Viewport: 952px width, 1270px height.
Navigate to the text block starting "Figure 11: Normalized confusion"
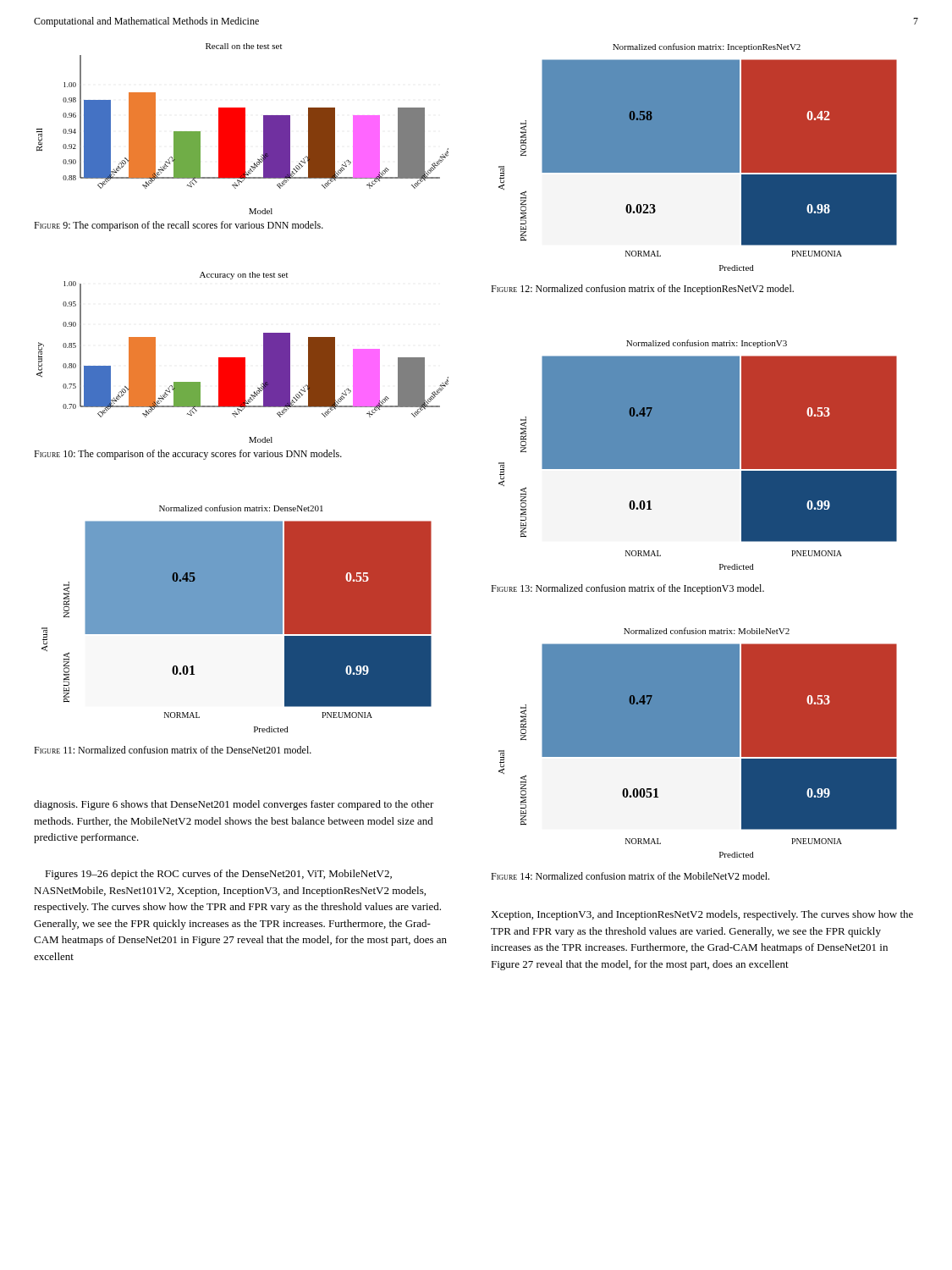(173, 750)
